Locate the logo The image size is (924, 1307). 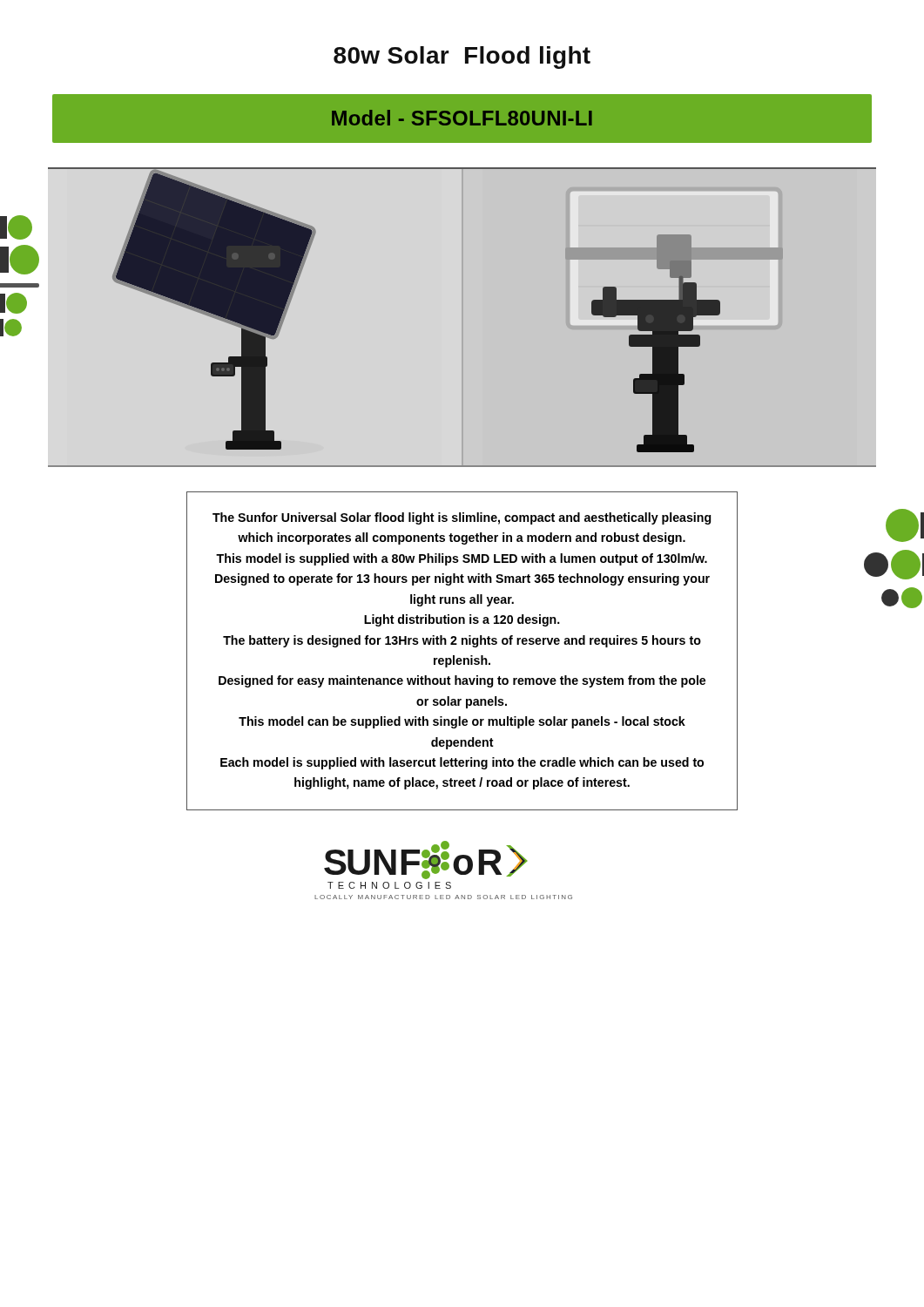pos(462,866)
